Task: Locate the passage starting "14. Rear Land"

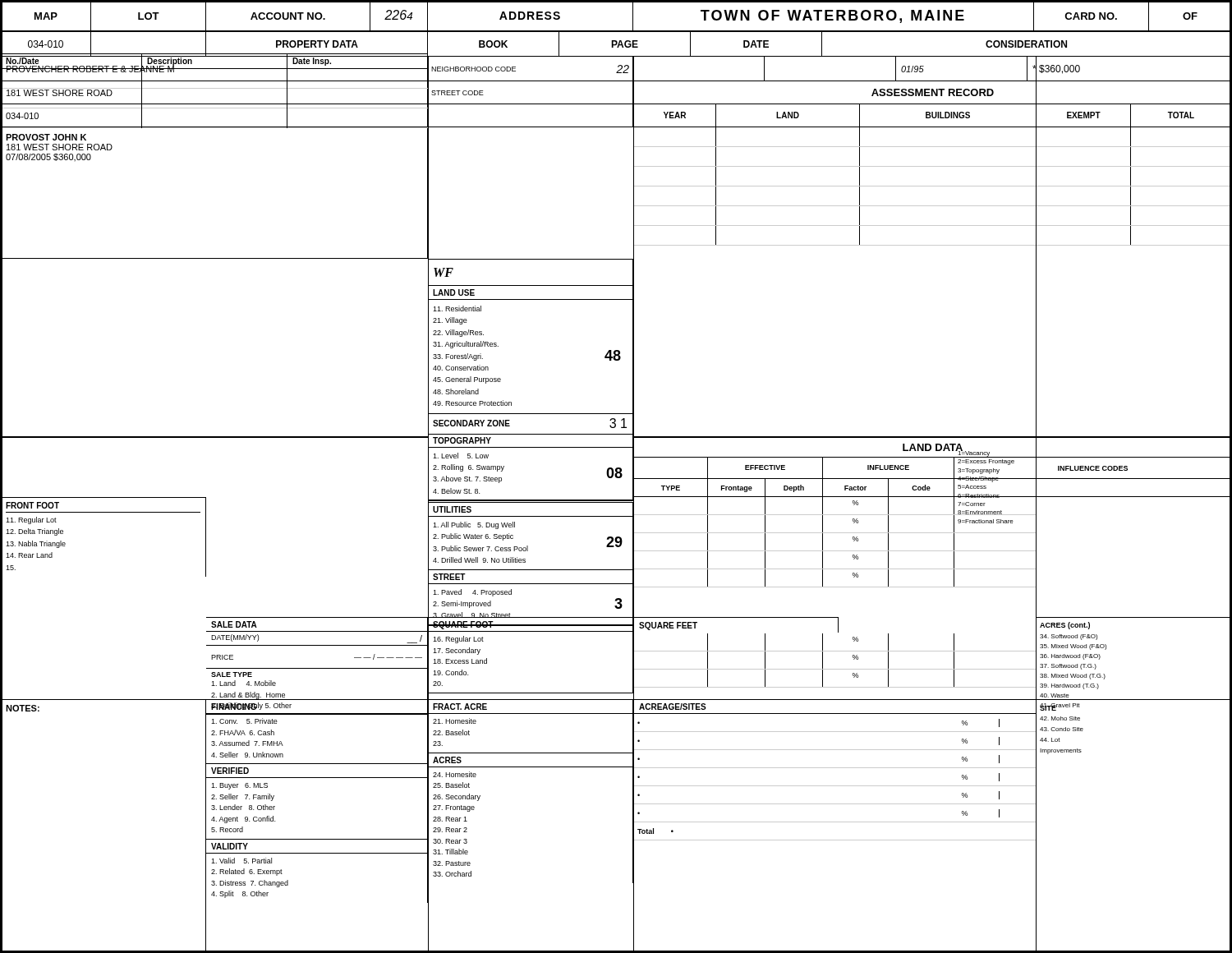Action: tap(29, 556)
